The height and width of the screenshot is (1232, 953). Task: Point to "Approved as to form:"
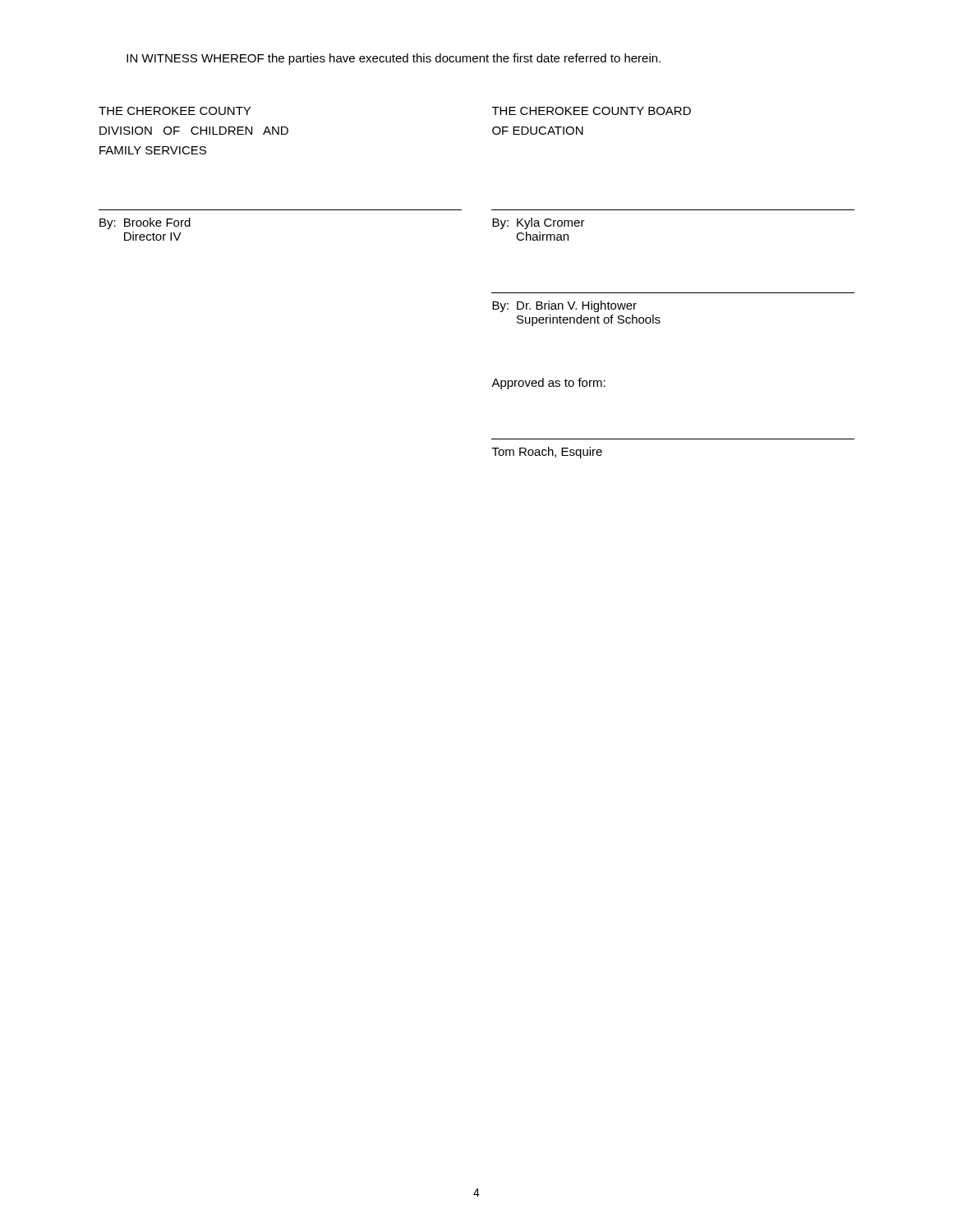point(549,382)
